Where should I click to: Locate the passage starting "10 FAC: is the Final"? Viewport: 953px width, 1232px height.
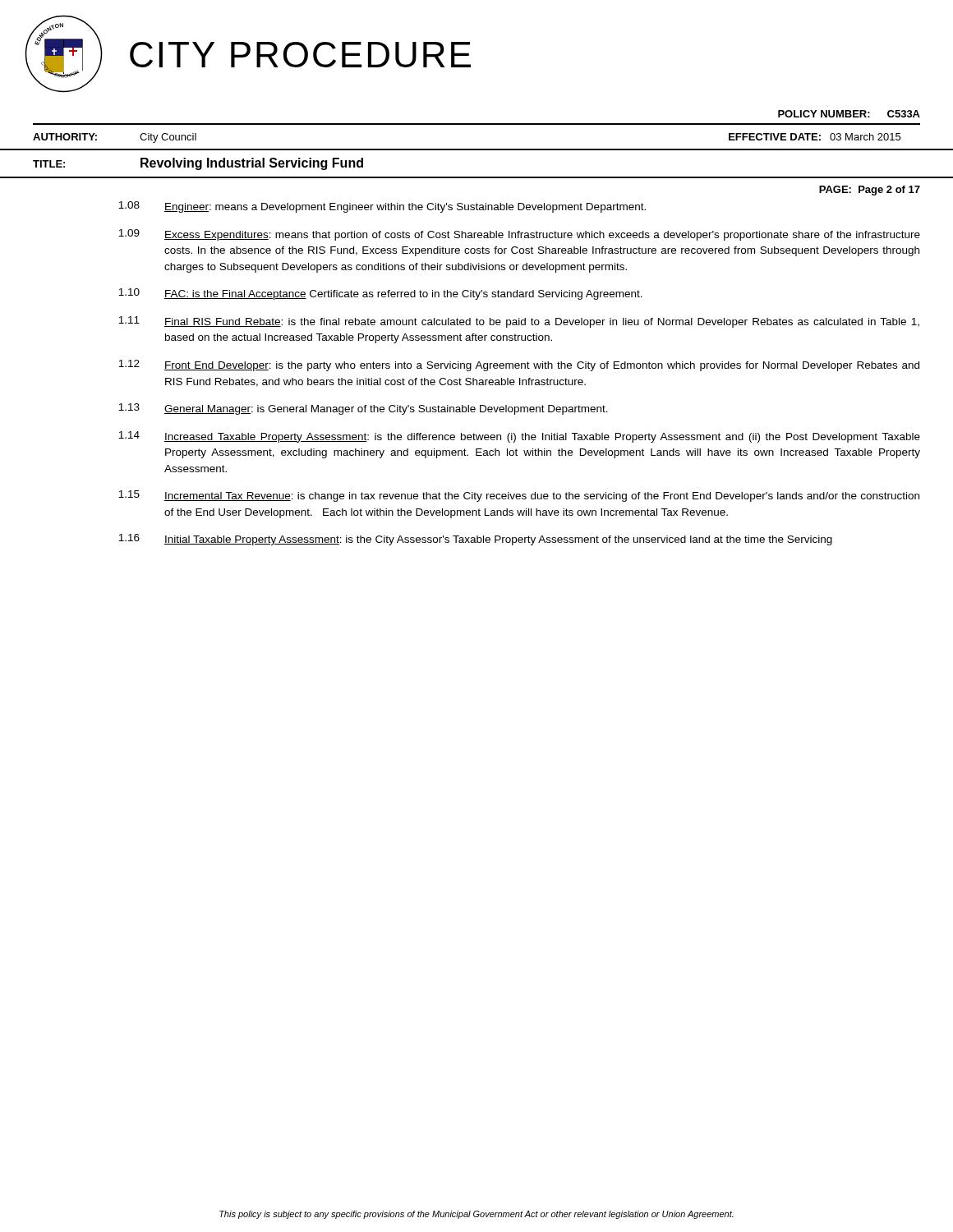[x=476, y=294]
